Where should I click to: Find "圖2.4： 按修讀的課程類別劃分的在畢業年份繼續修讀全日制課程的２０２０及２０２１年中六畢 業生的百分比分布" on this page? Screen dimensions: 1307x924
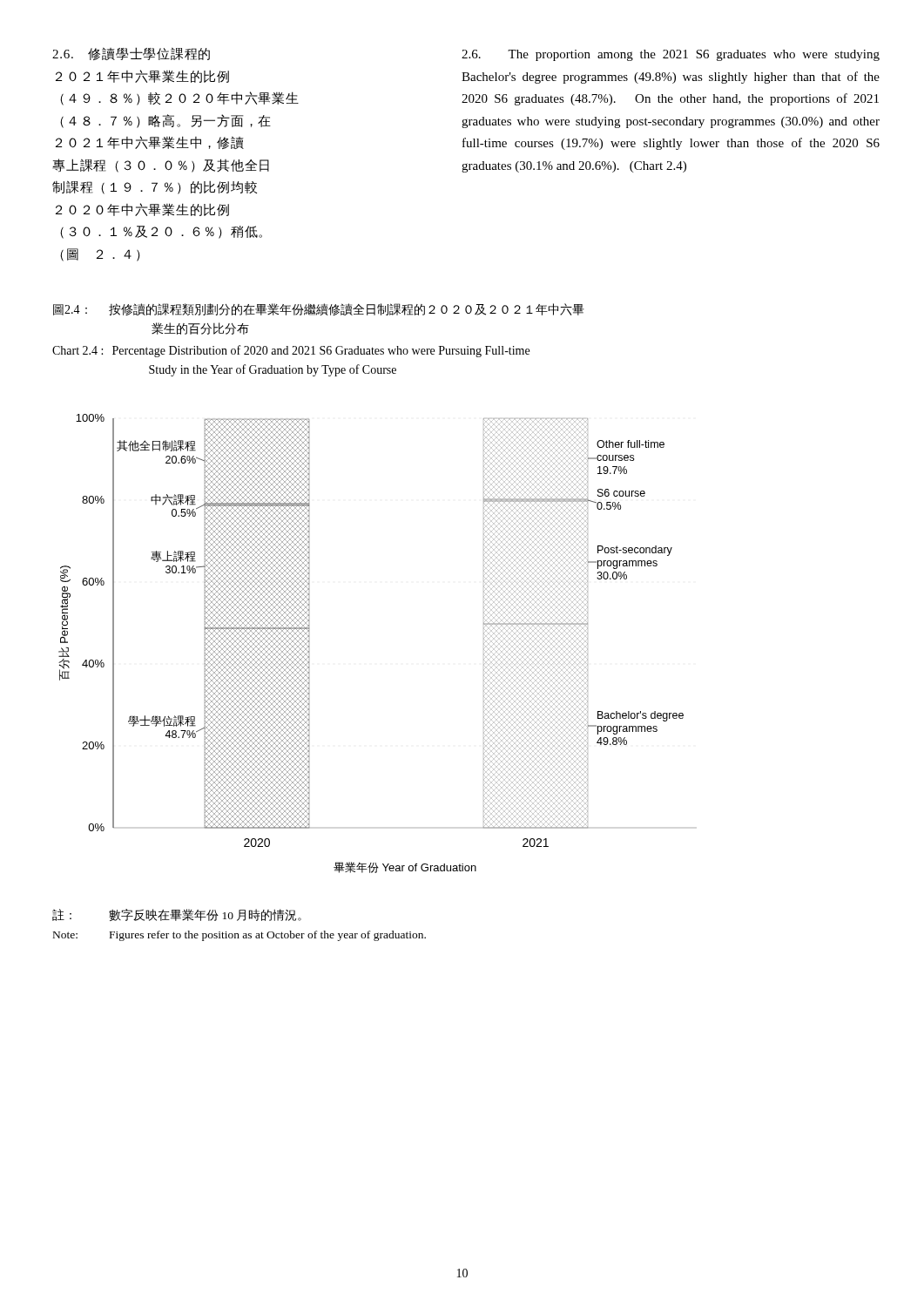click(462, 319)
